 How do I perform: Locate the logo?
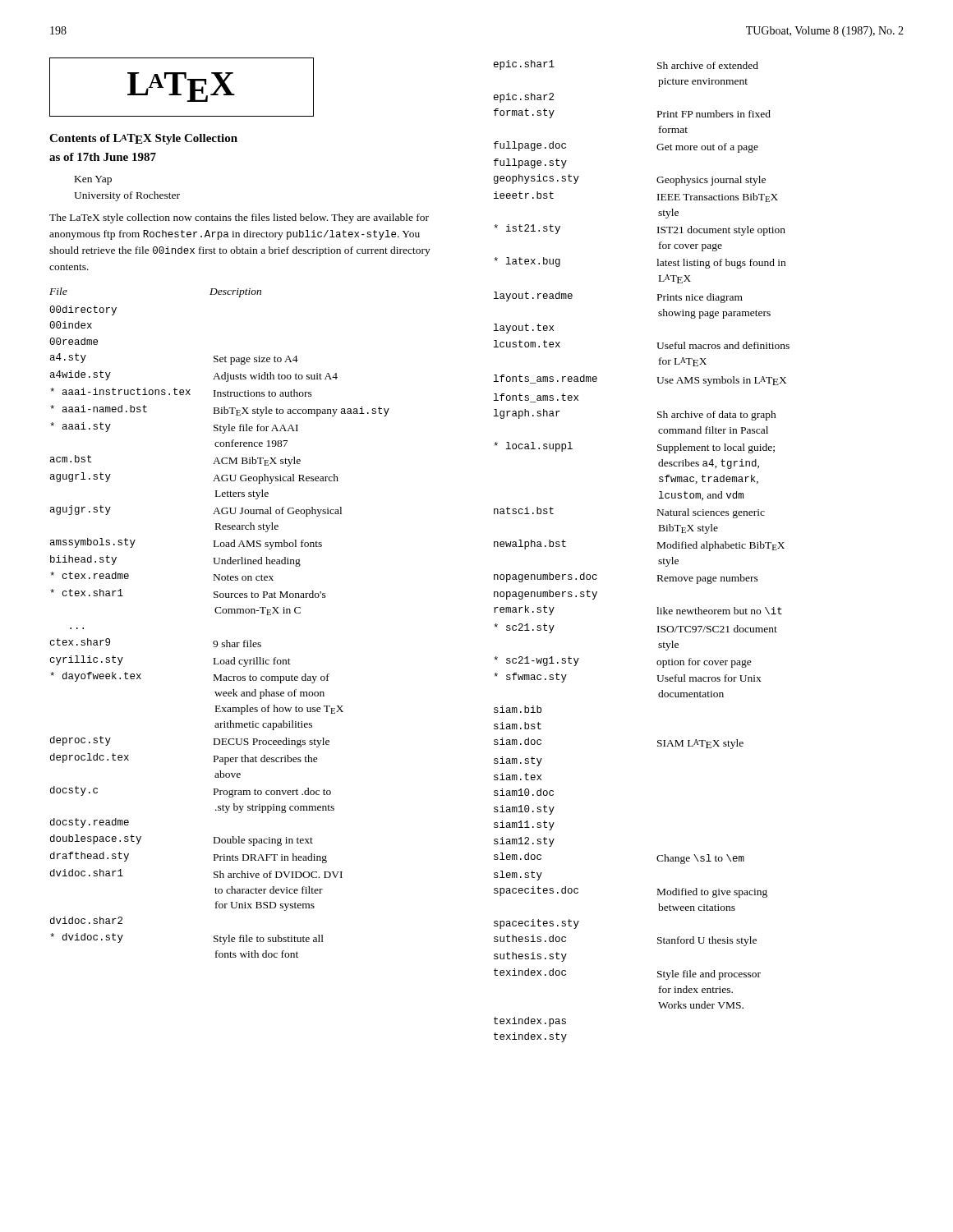point(182,87)
